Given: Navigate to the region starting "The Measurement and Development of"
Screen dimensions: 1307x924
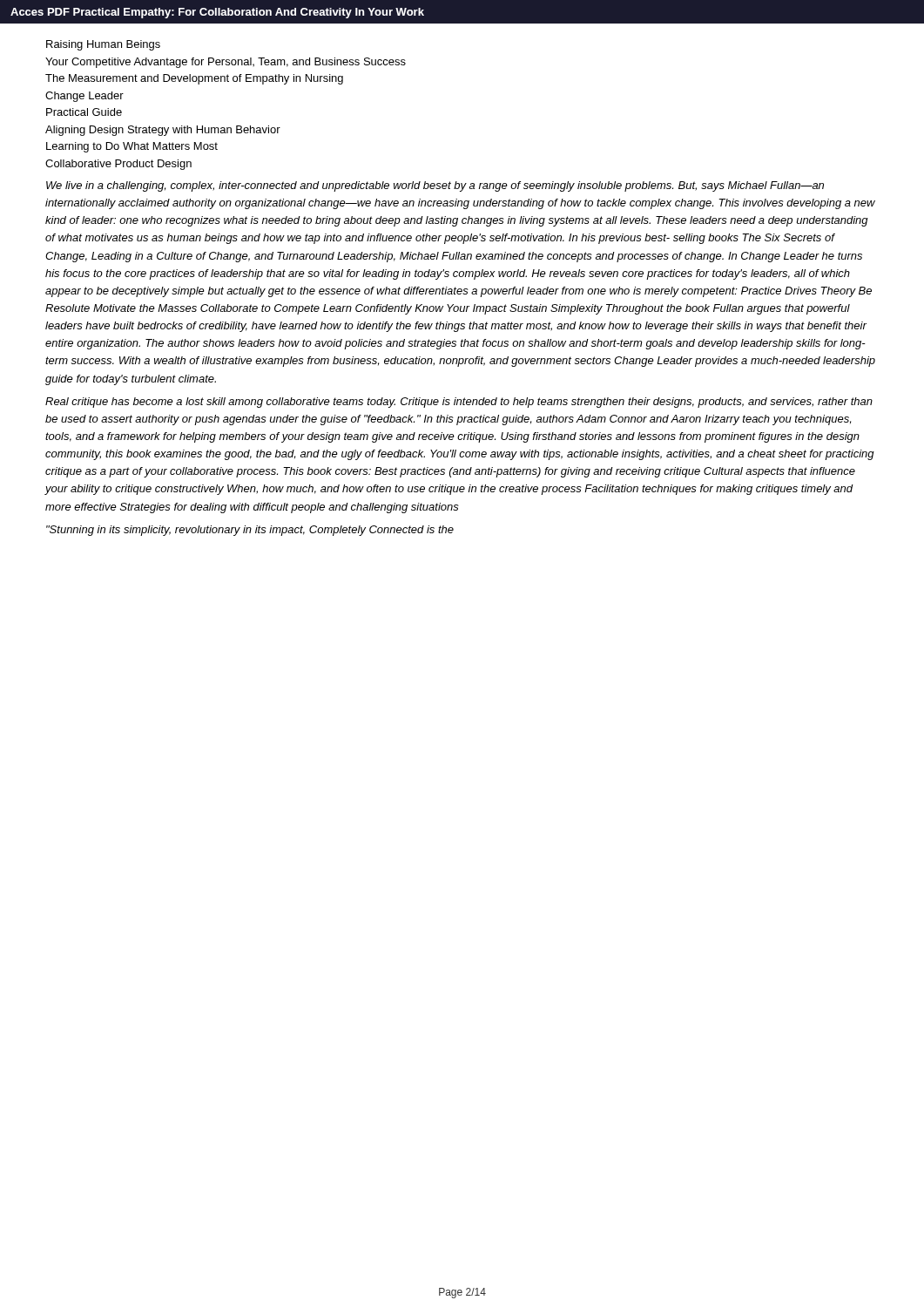Looking at the screenshot, I should coord(194,78).
